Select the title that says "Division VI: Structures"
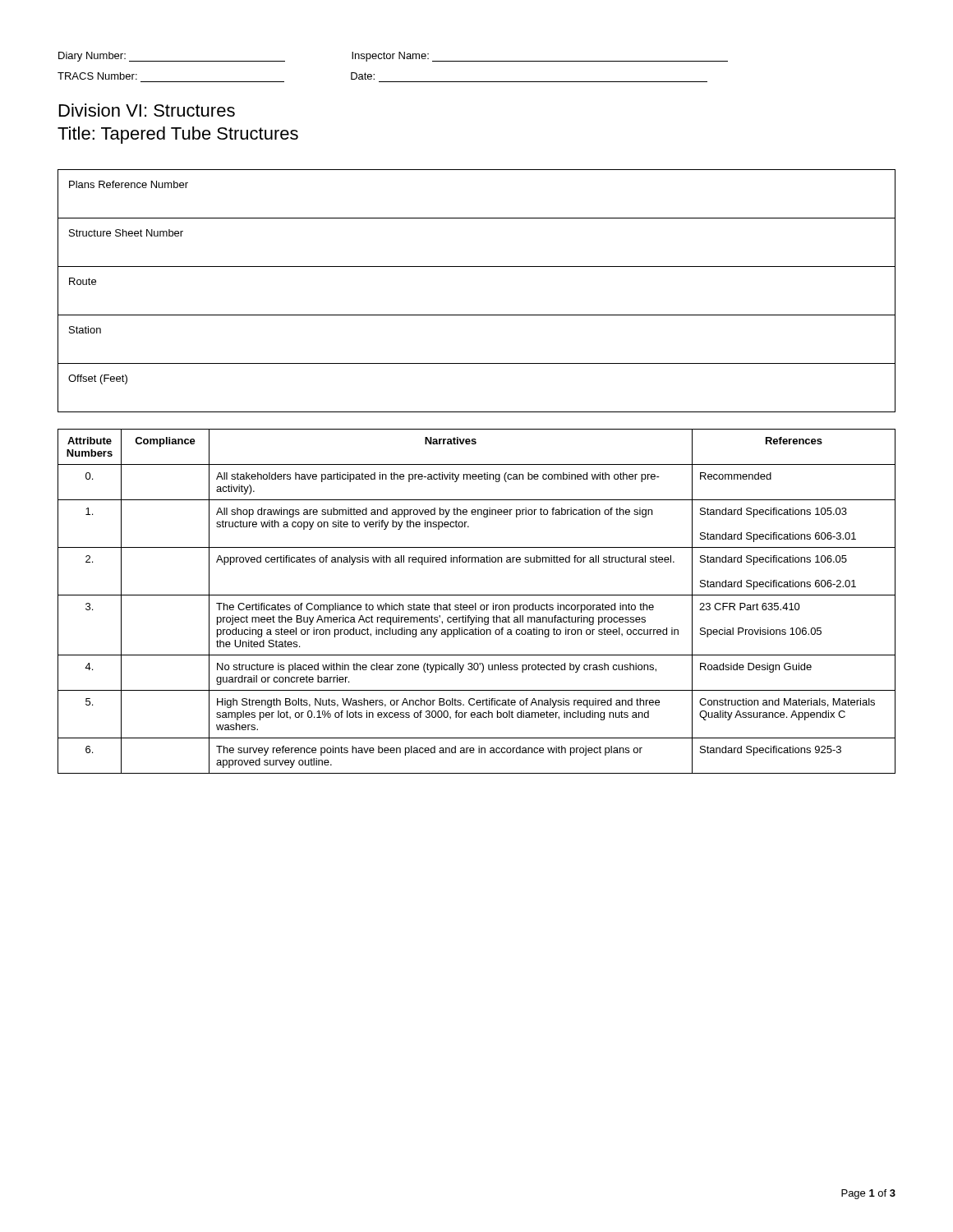Image resolution: width=953 pixels, height=1232 pixels. tap(147, 110)
